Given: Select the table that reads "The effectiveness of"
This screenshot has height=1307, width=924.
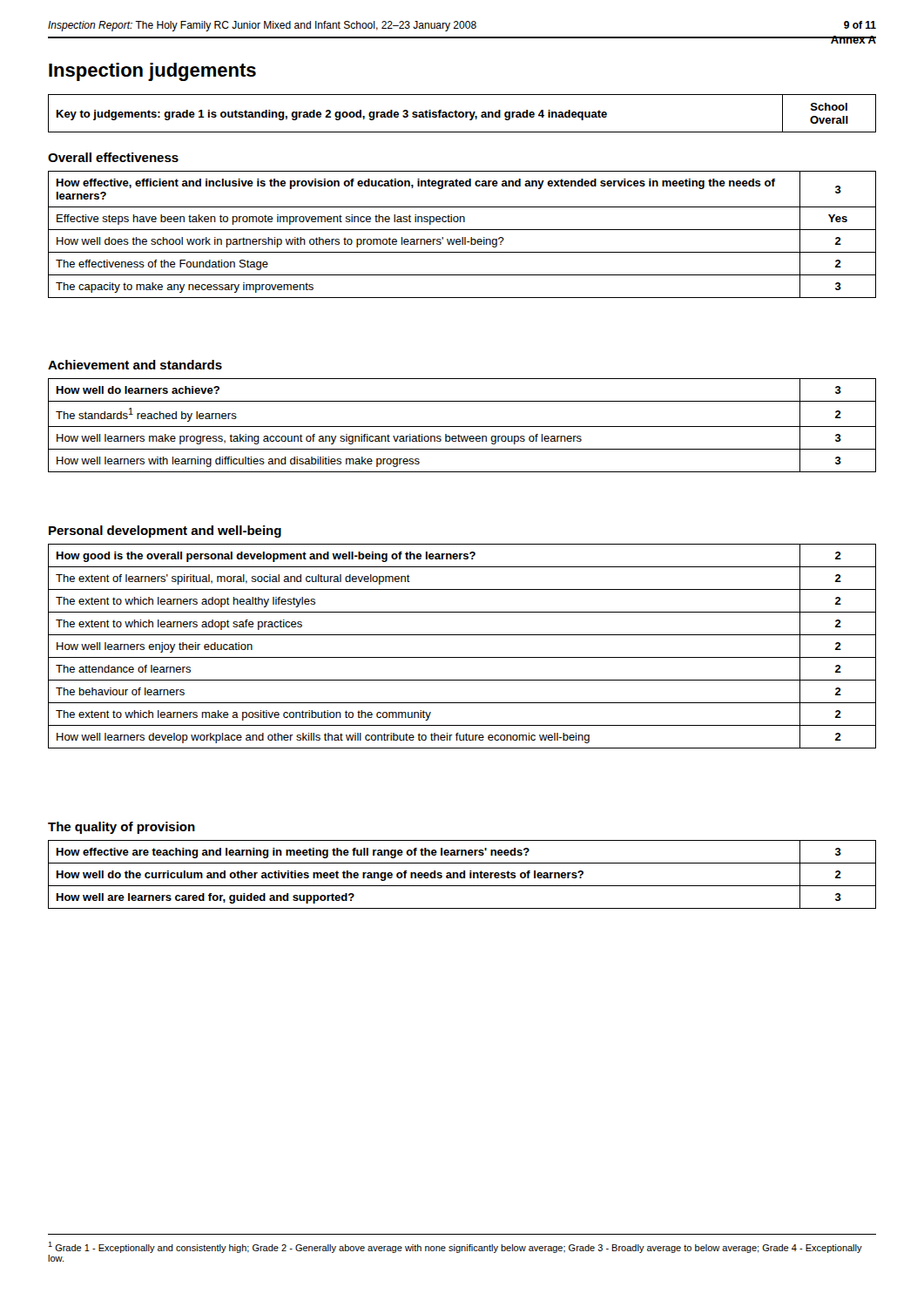Looking at the screenshot, I should click(x=462, y=234).
